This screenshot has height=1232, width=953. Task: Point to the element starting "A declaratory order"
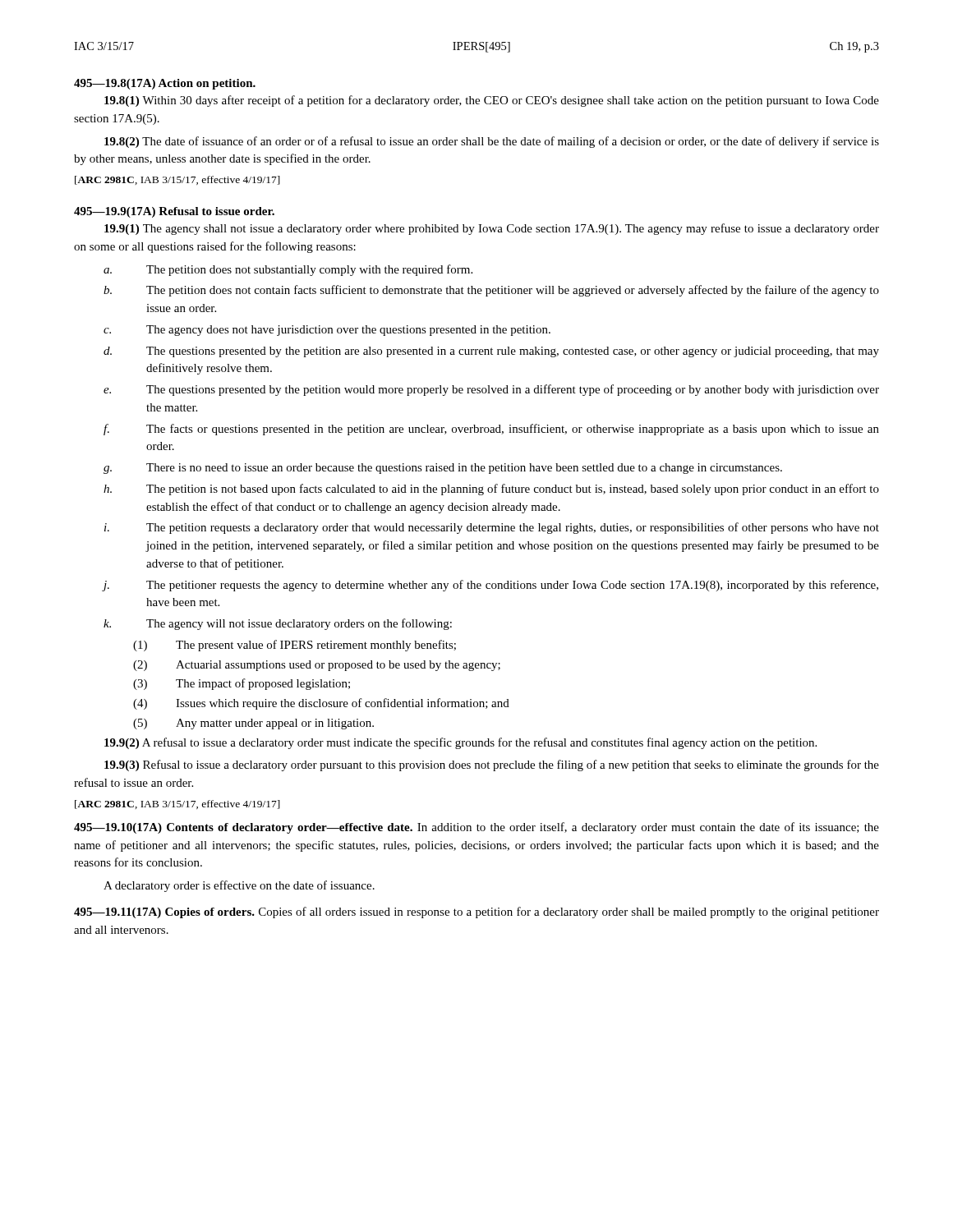point(239,885)
